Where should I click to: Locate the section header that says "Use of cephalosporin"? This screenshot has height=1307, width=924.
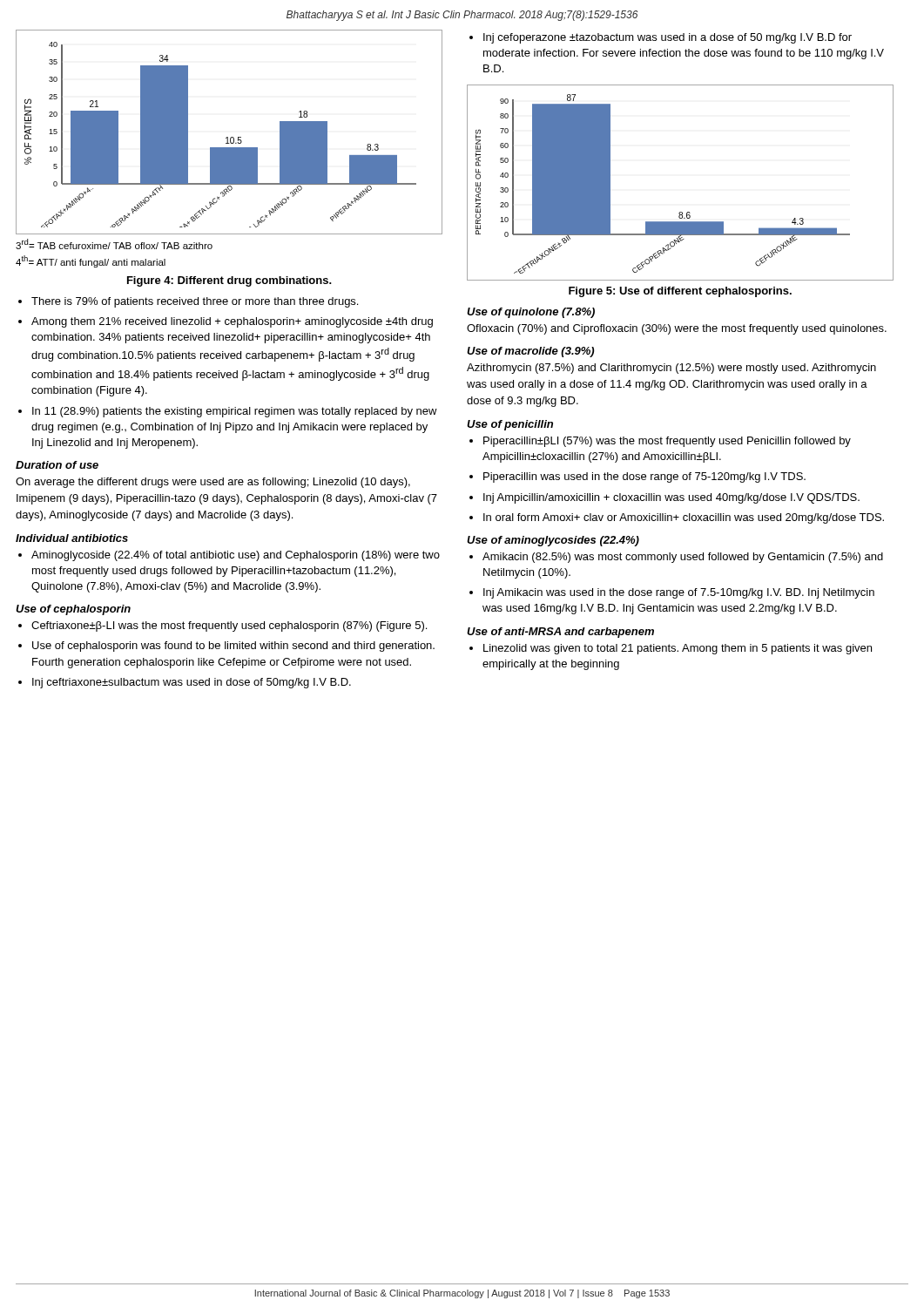point(73,609)
